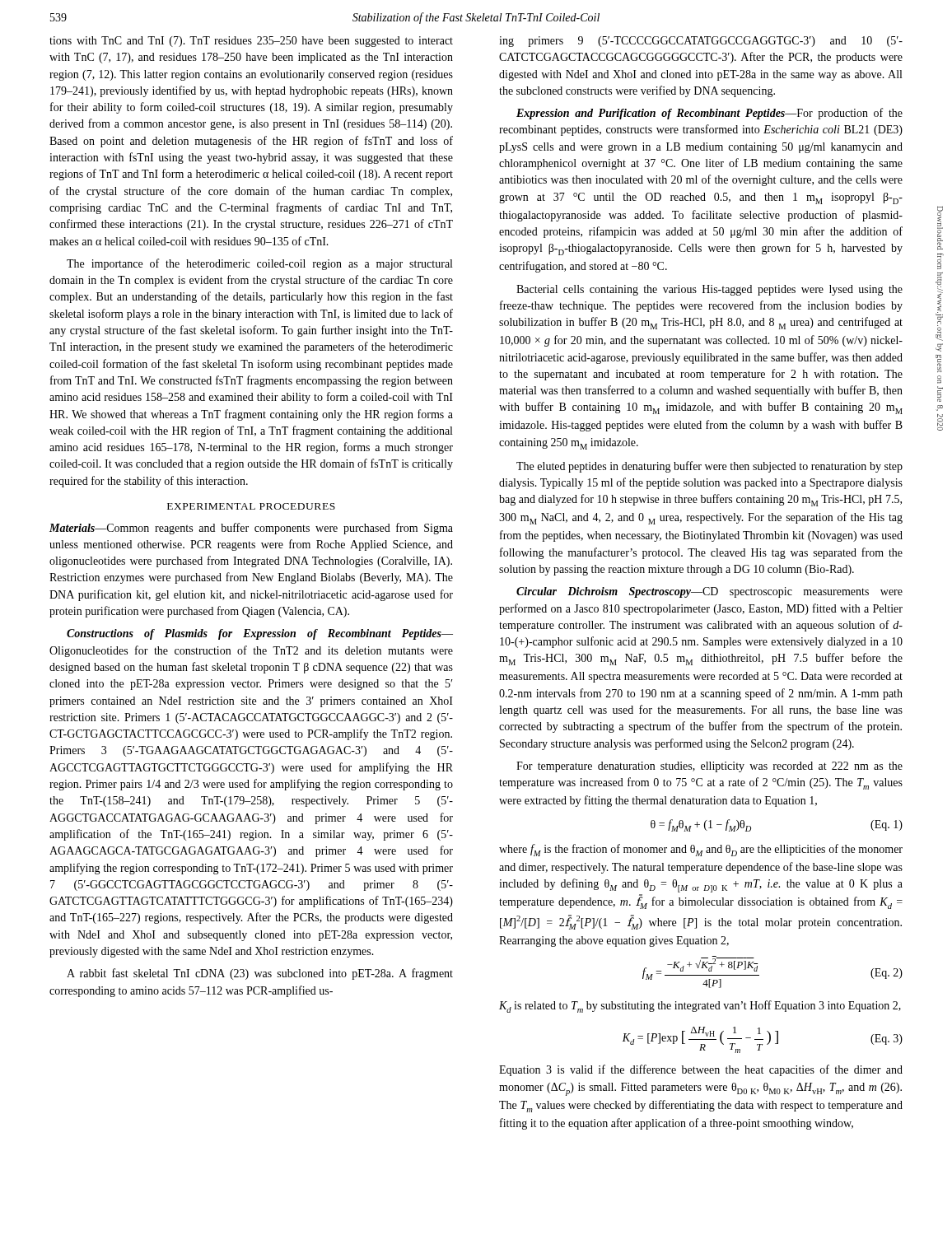Click on the element starting "Expression and Purification of Recombinant Peptides—For"
Viewport: 952px width, 1235px height.
click(x=701, y=191)
